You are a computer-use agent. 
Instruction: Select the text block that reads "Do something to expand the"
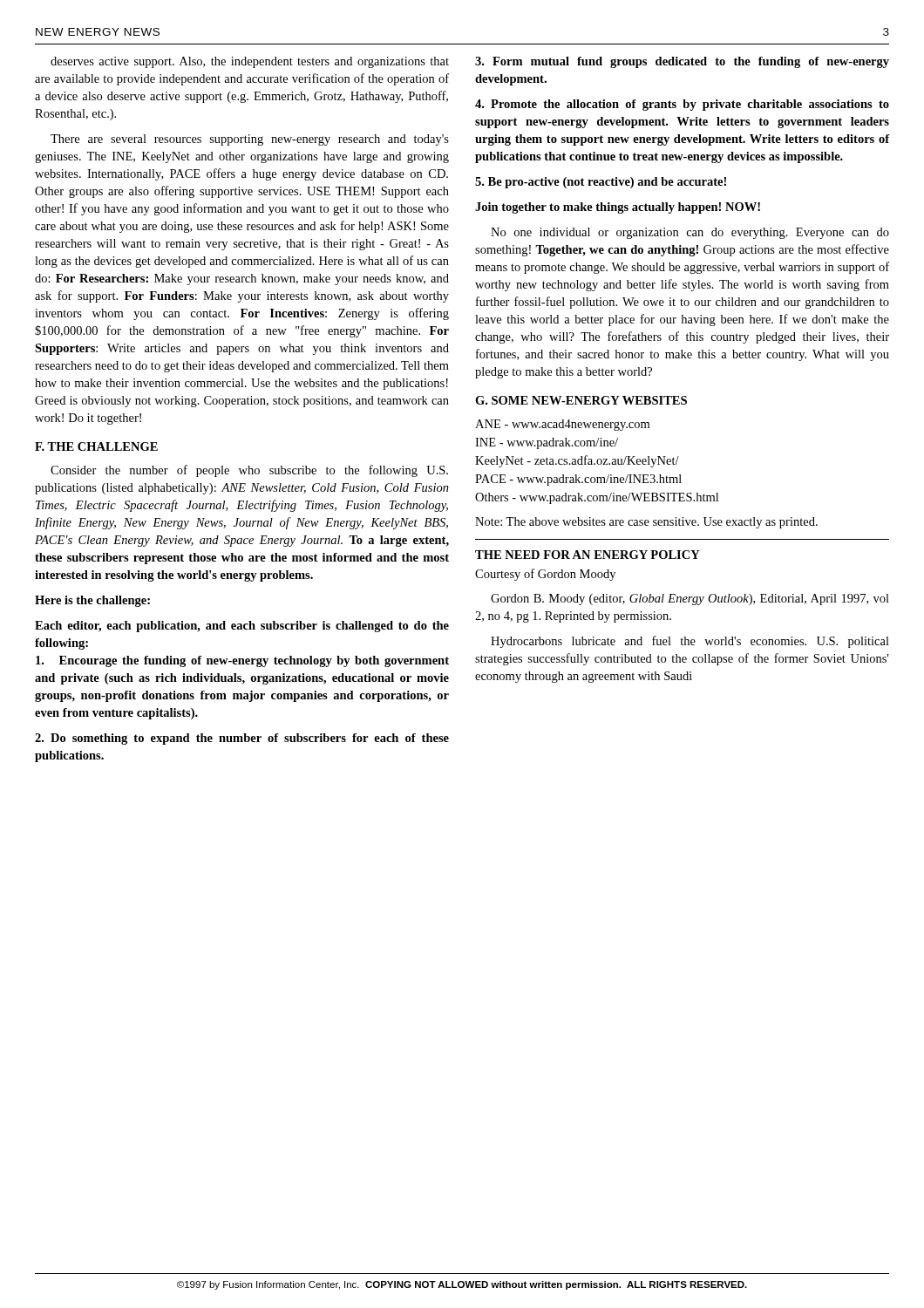tap(242, 746)
